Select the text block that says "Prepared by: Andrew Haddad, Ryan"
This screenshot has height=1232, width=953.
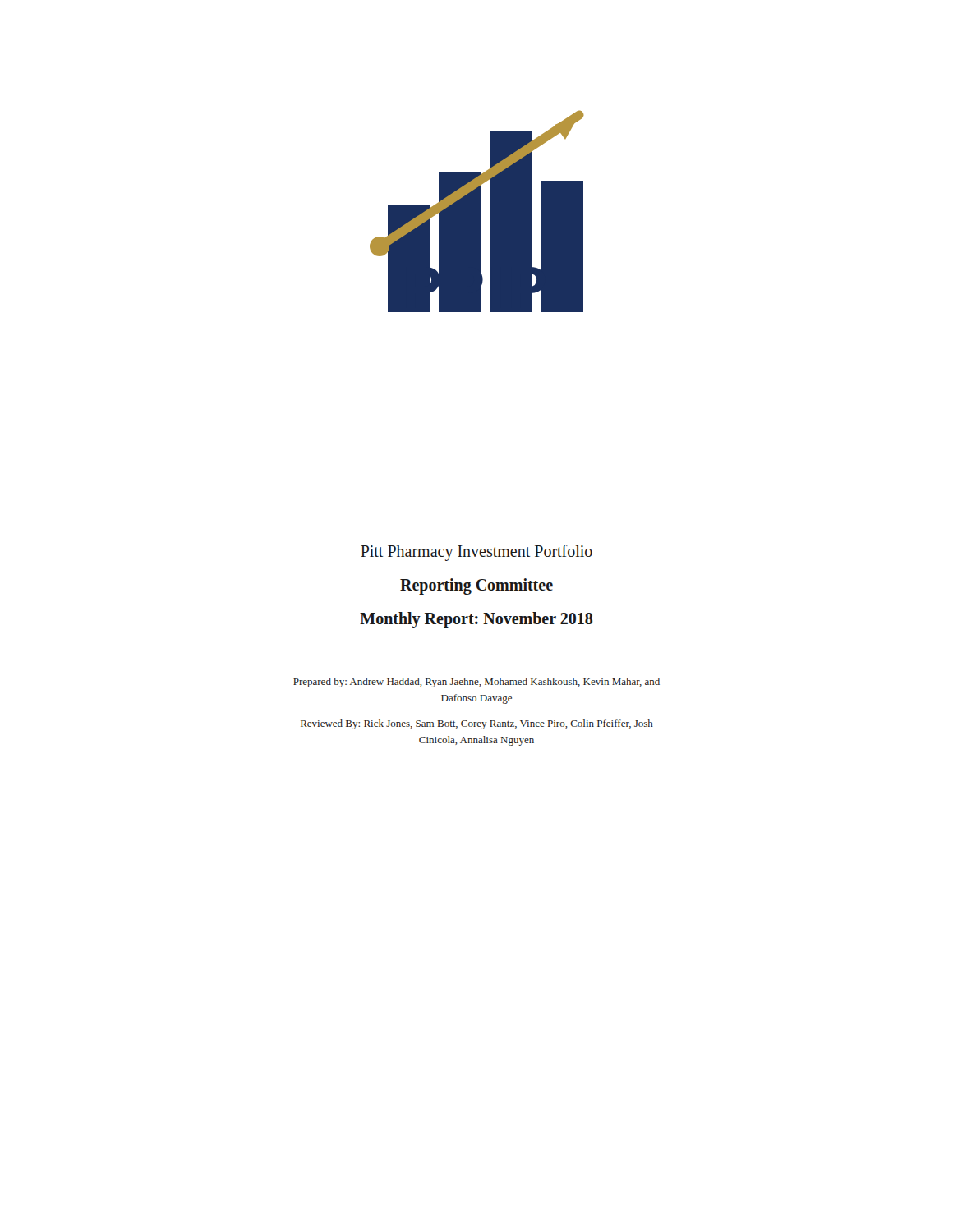coord(476,689)
